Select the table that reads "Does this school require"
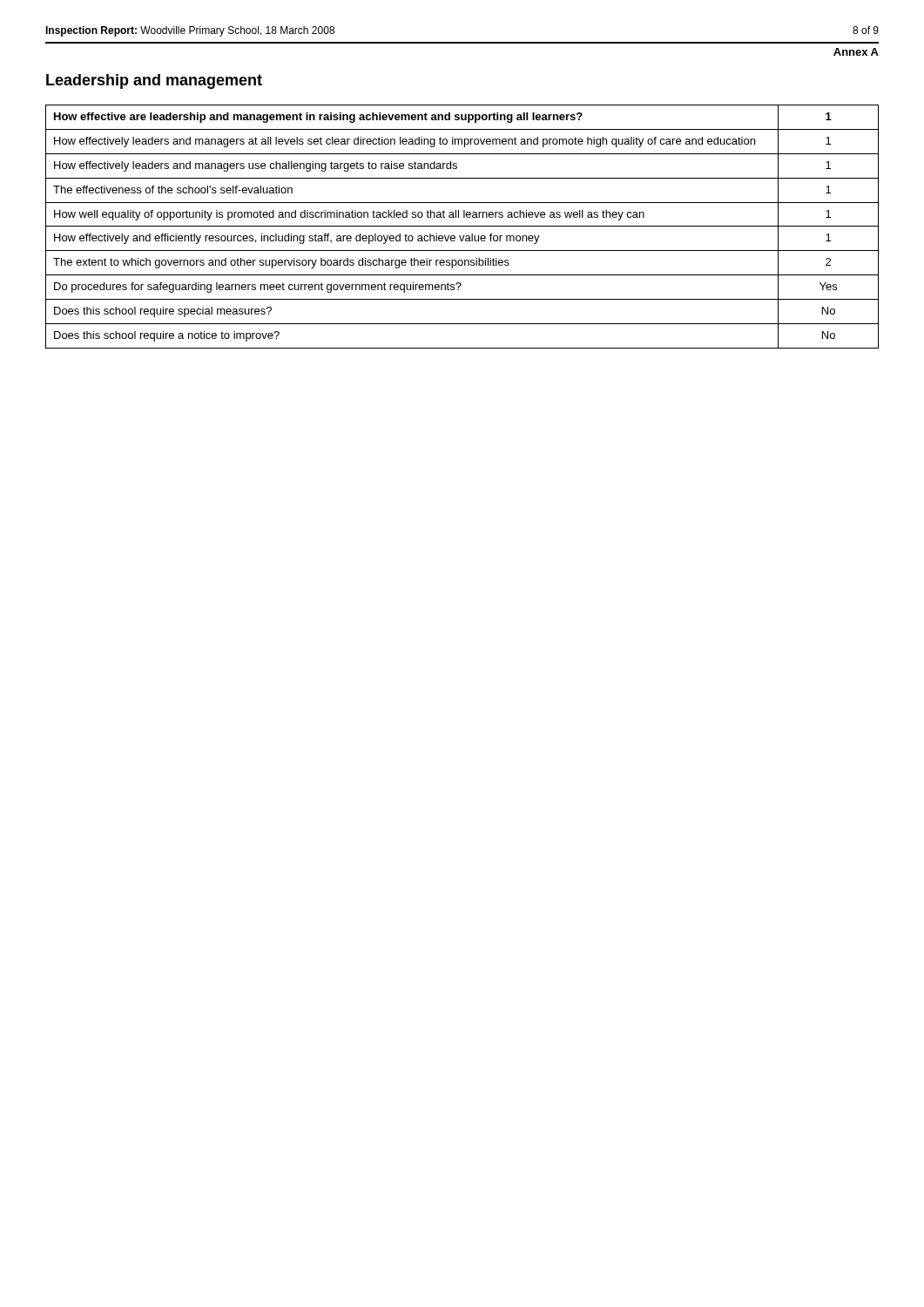The image size is (924, 1307). (462, 227)
